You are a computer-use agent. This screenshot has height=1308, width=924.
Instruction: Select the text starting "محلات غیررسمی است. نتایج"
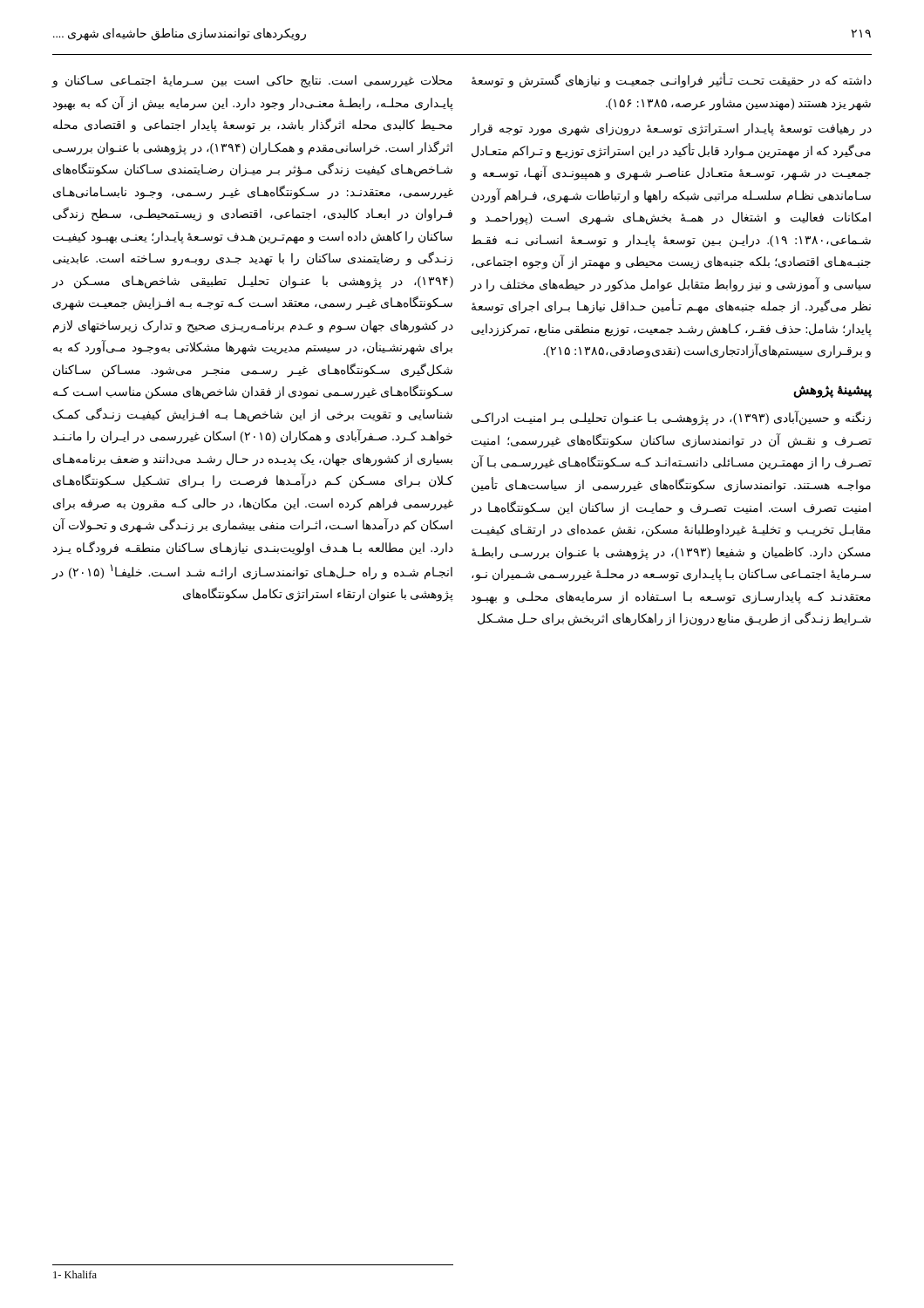[253, 338]
